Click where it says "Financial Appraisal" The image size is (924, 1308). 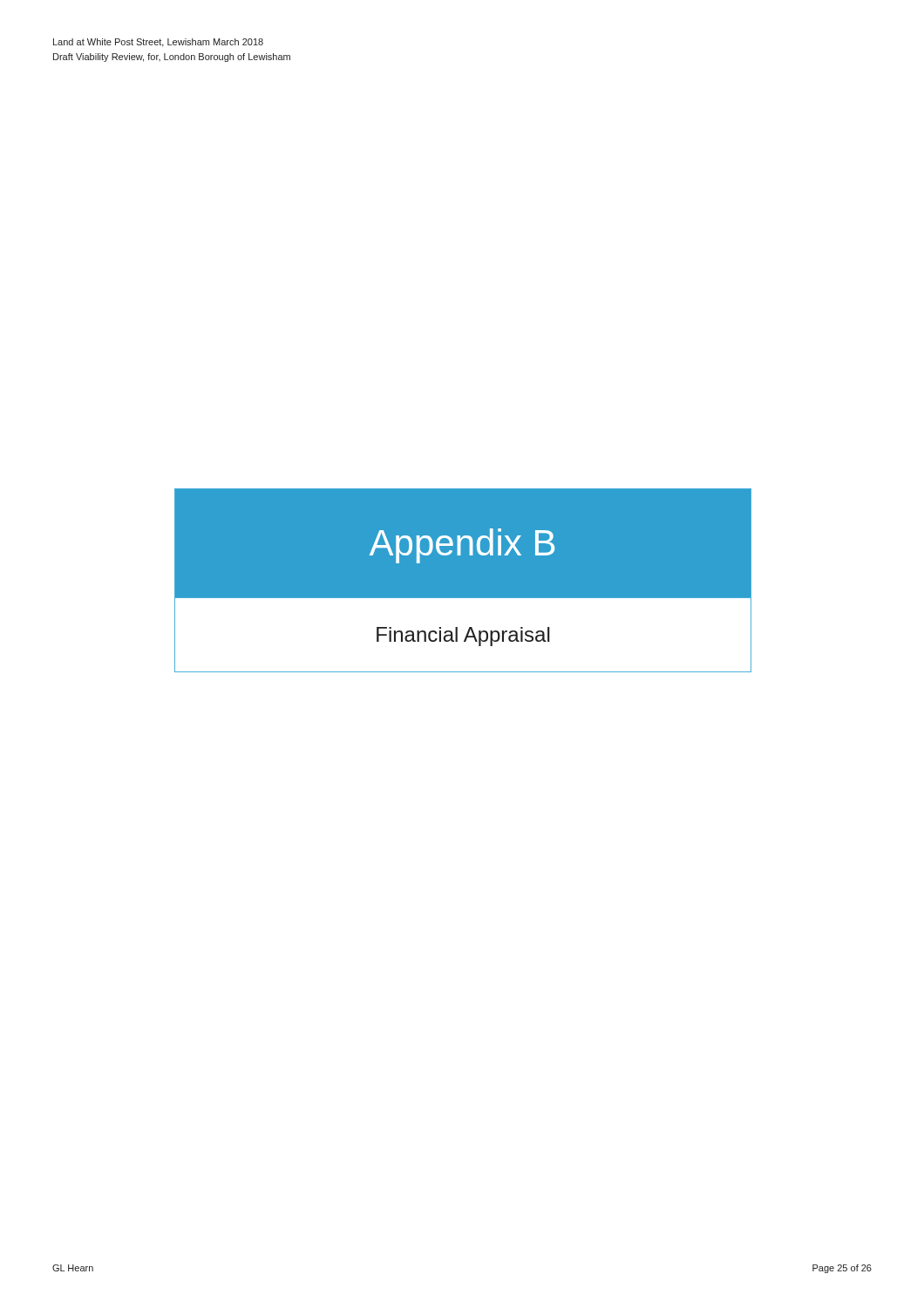(x=463, y=634)
